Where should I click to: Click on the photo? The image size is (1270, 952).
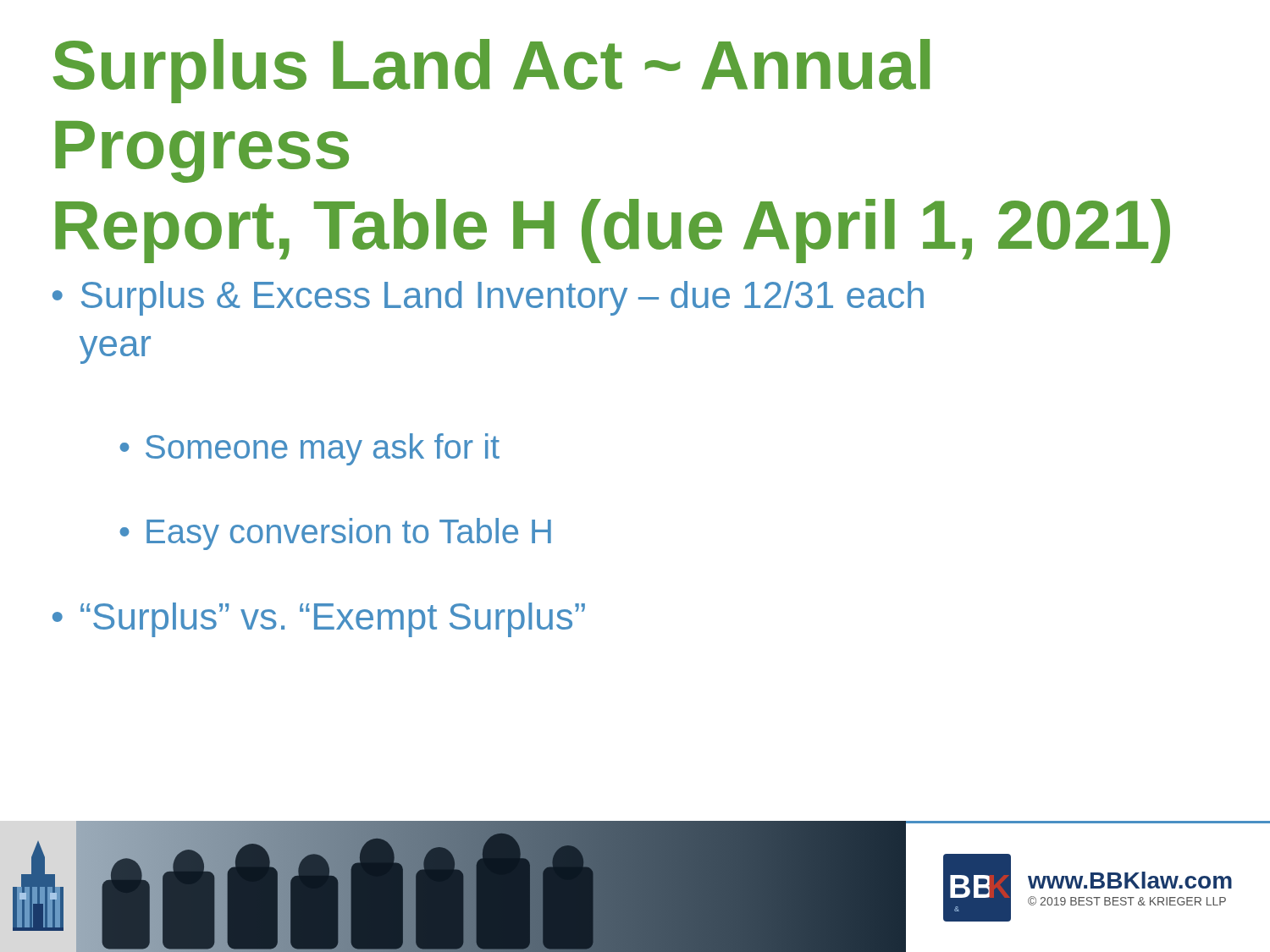pyautogui.click(x=635, y=886)
